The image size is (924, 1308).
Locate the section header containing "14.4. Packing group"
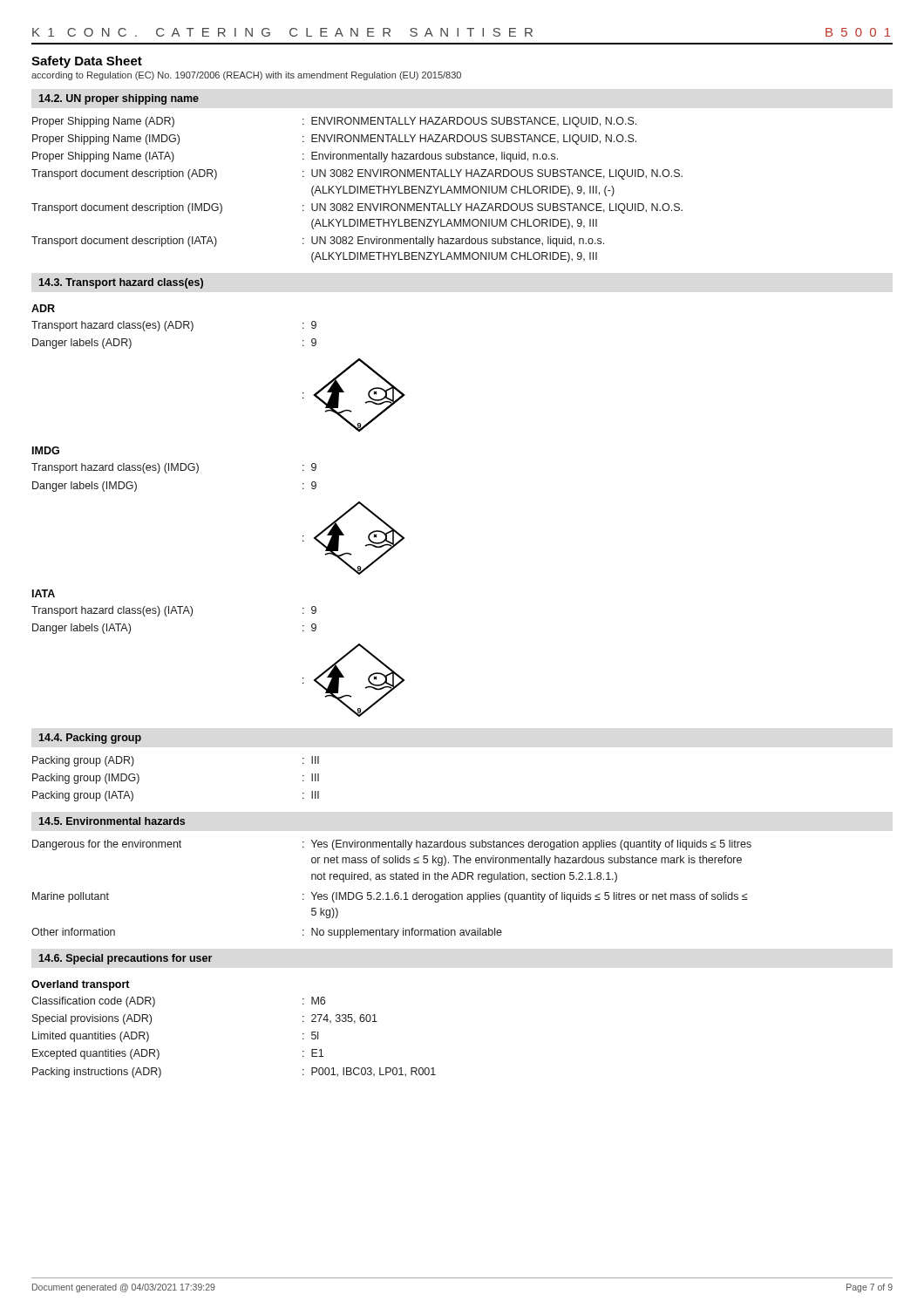pos(90,738)
